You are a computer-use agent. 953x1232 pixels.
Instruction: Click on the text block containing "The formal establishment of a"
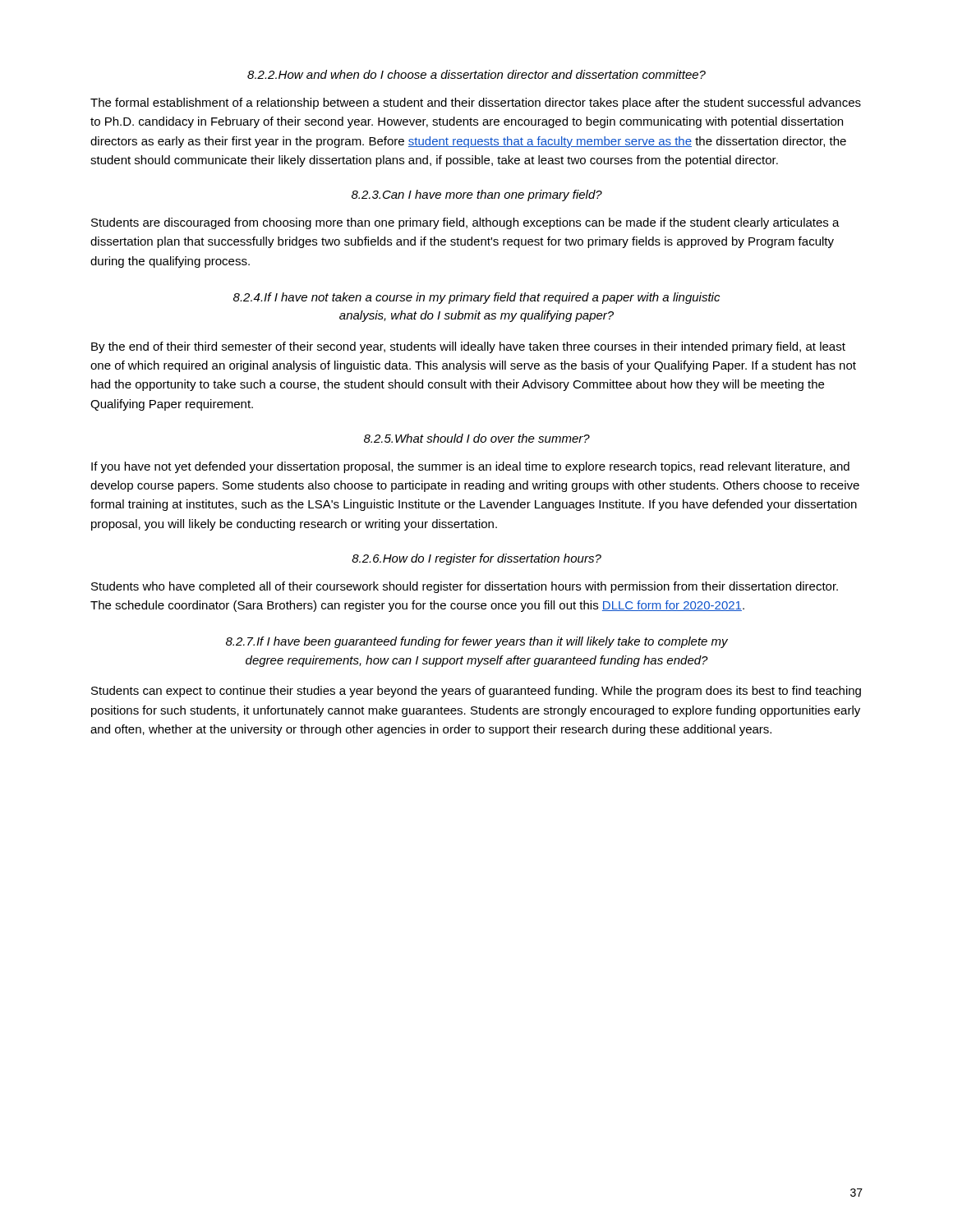(x=476, y=131)
